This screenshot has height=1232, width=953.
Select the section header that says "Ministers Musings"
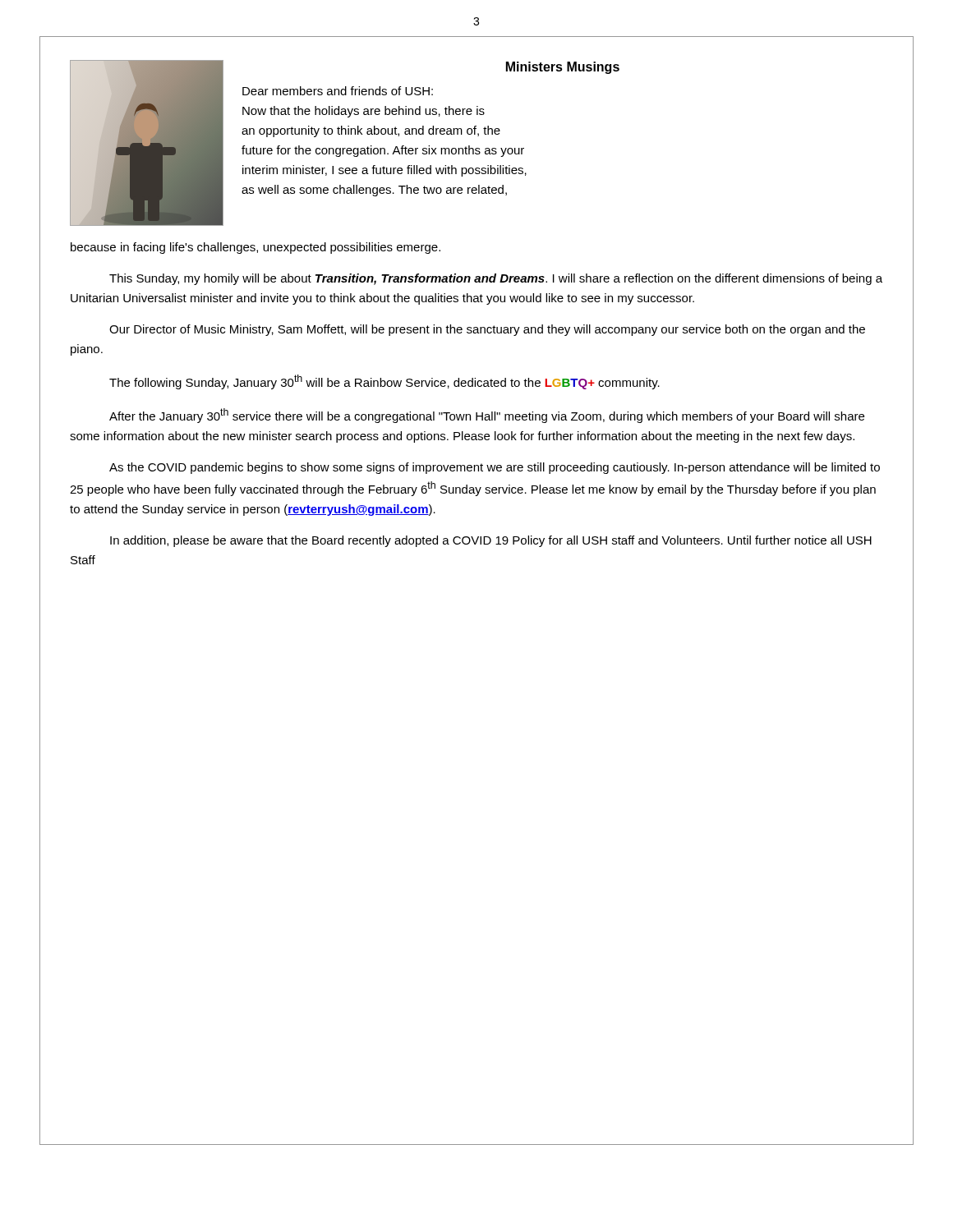562,67
